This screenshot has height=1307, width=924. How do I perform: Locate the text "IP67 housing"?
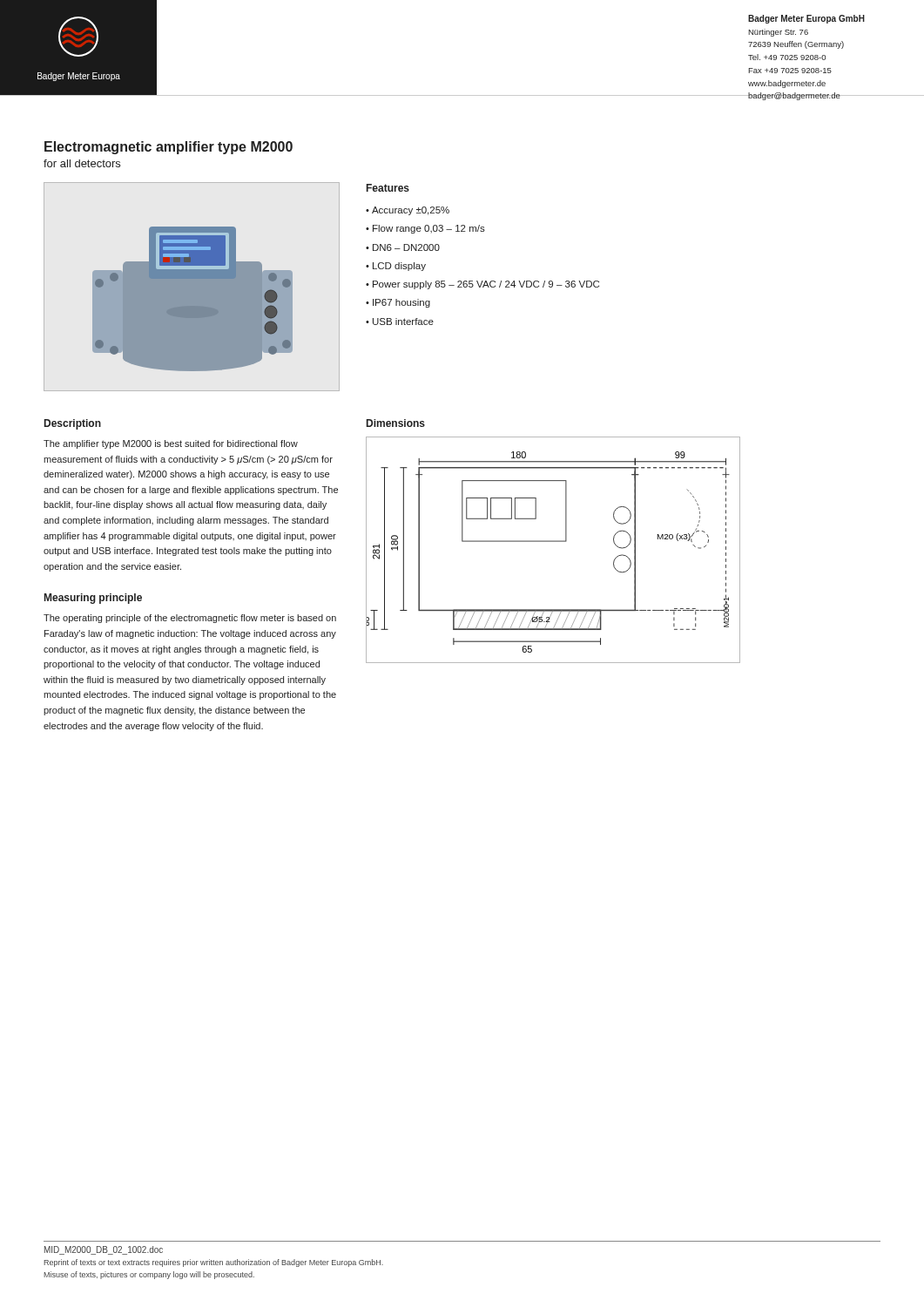[401, 303]
